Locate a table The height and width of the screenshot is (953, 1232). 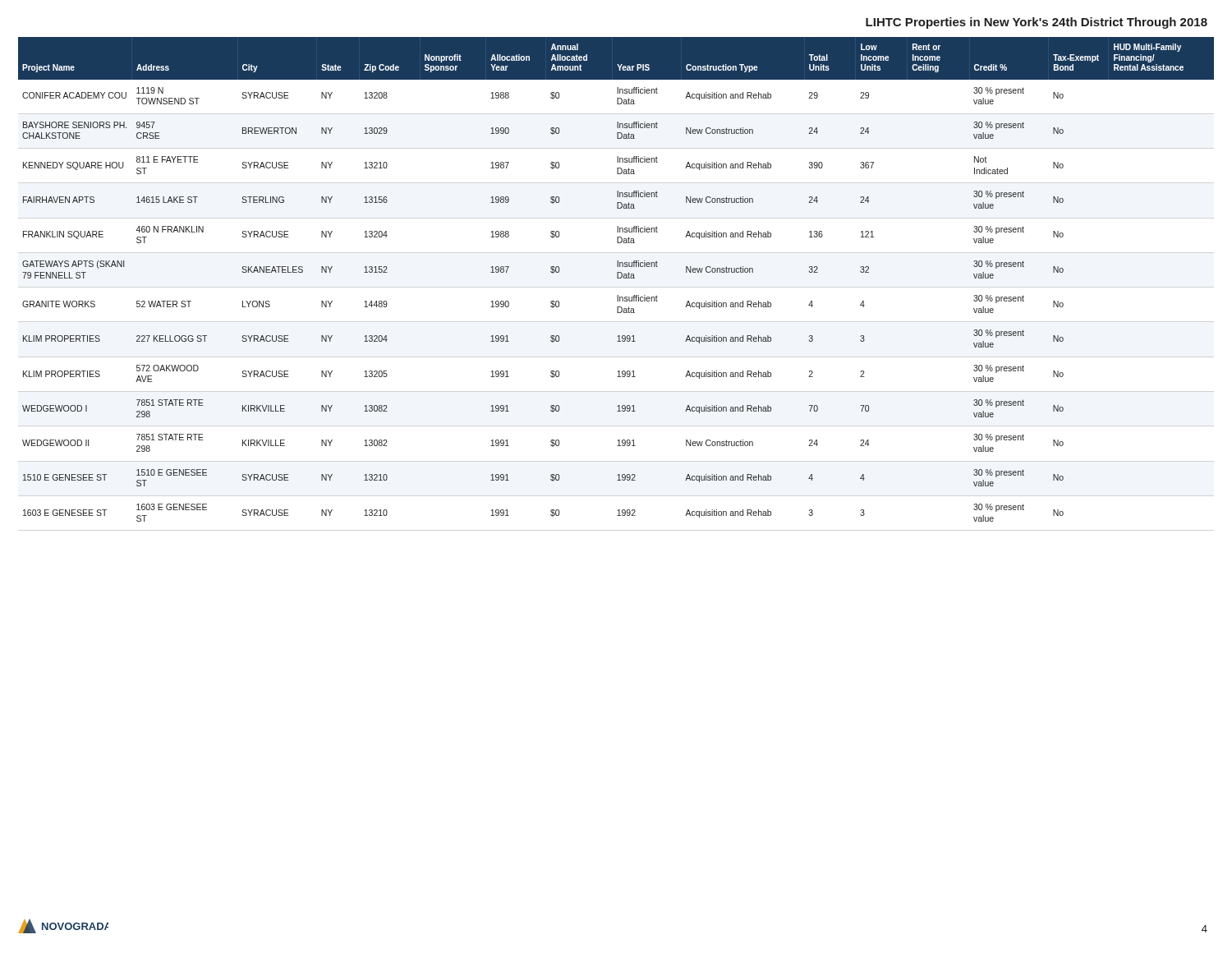616,284
